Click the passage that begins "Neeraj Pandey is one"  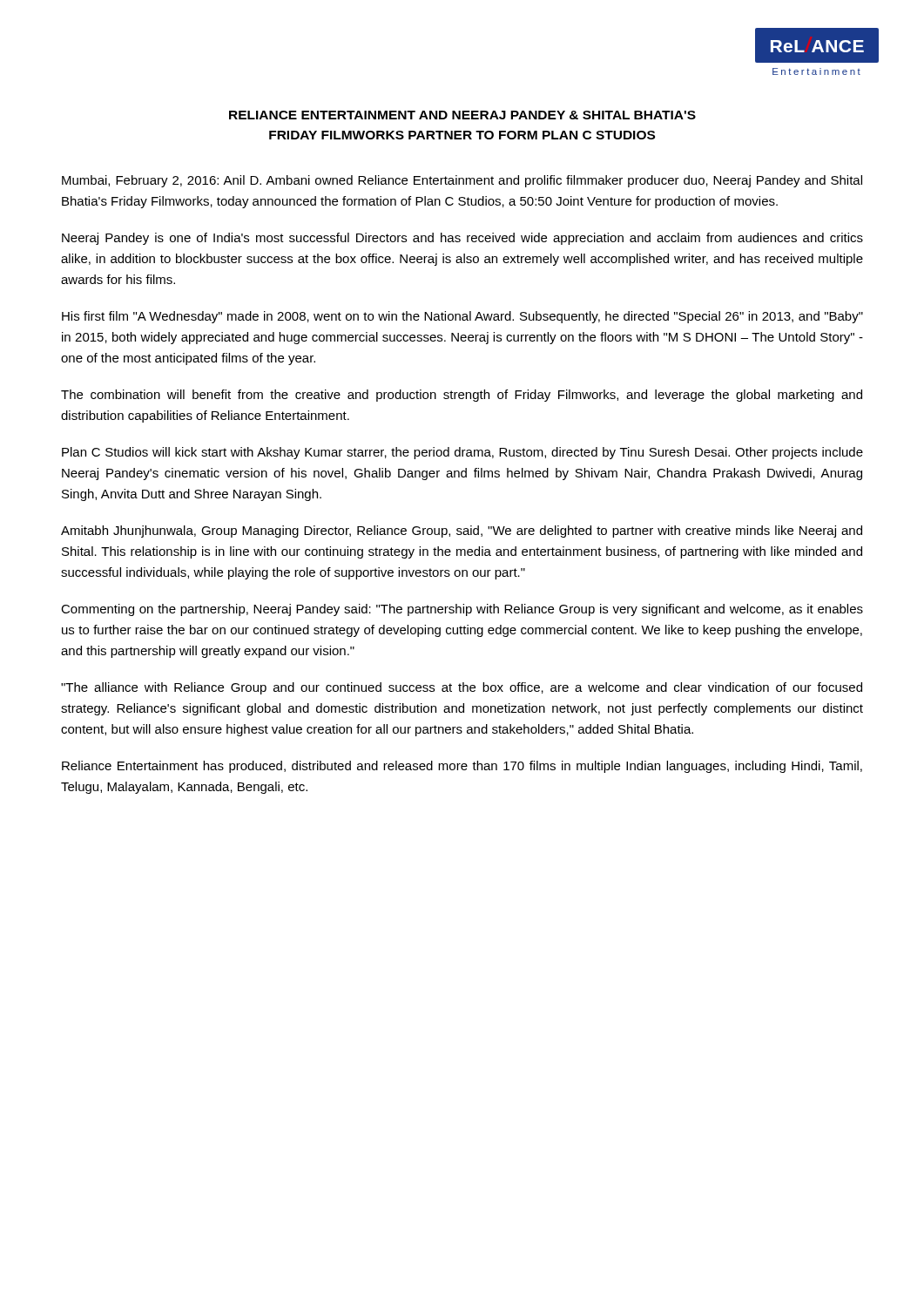(462, 258)
